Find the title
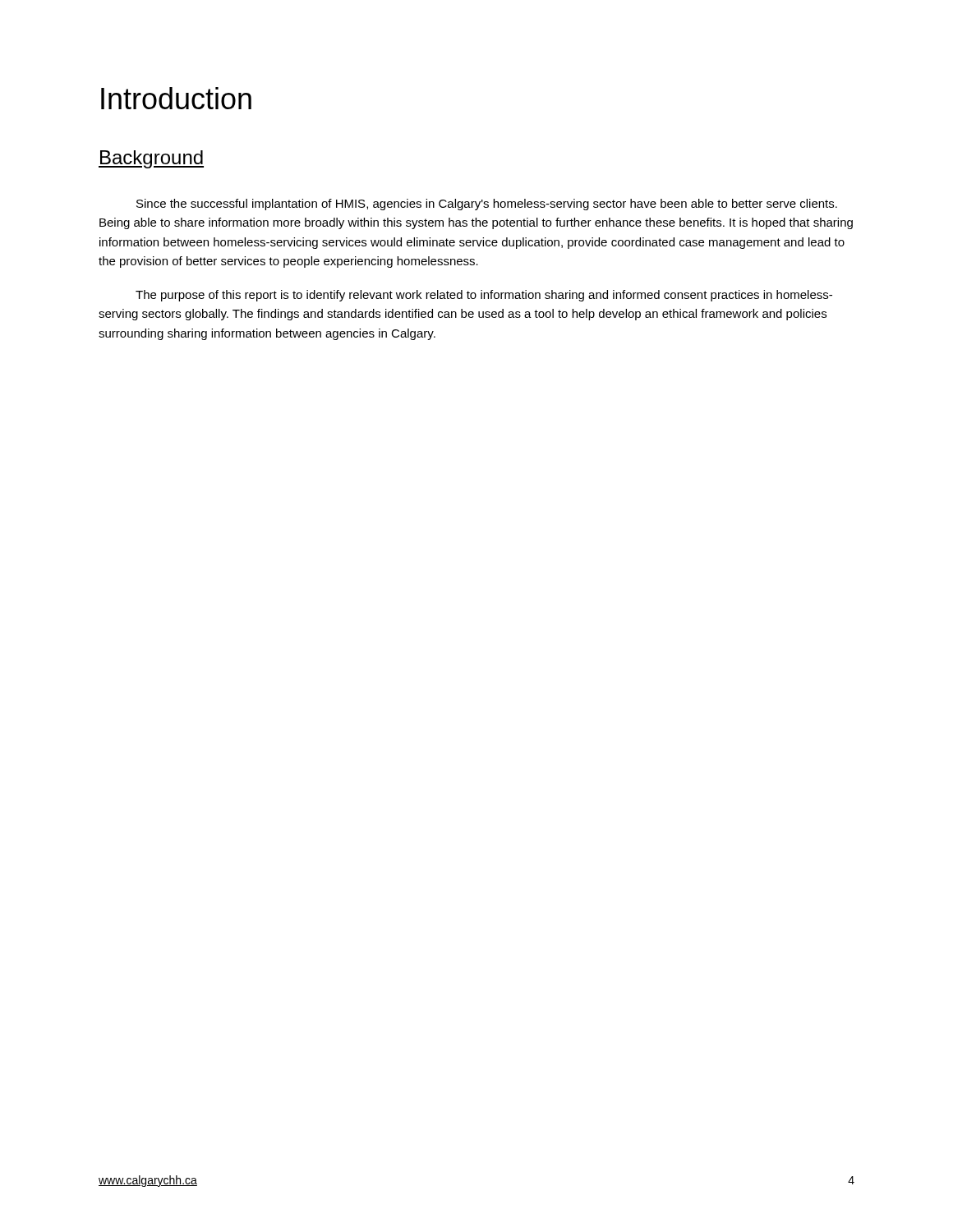Viewport: 953px width, 1232px height. click(176, 99)
